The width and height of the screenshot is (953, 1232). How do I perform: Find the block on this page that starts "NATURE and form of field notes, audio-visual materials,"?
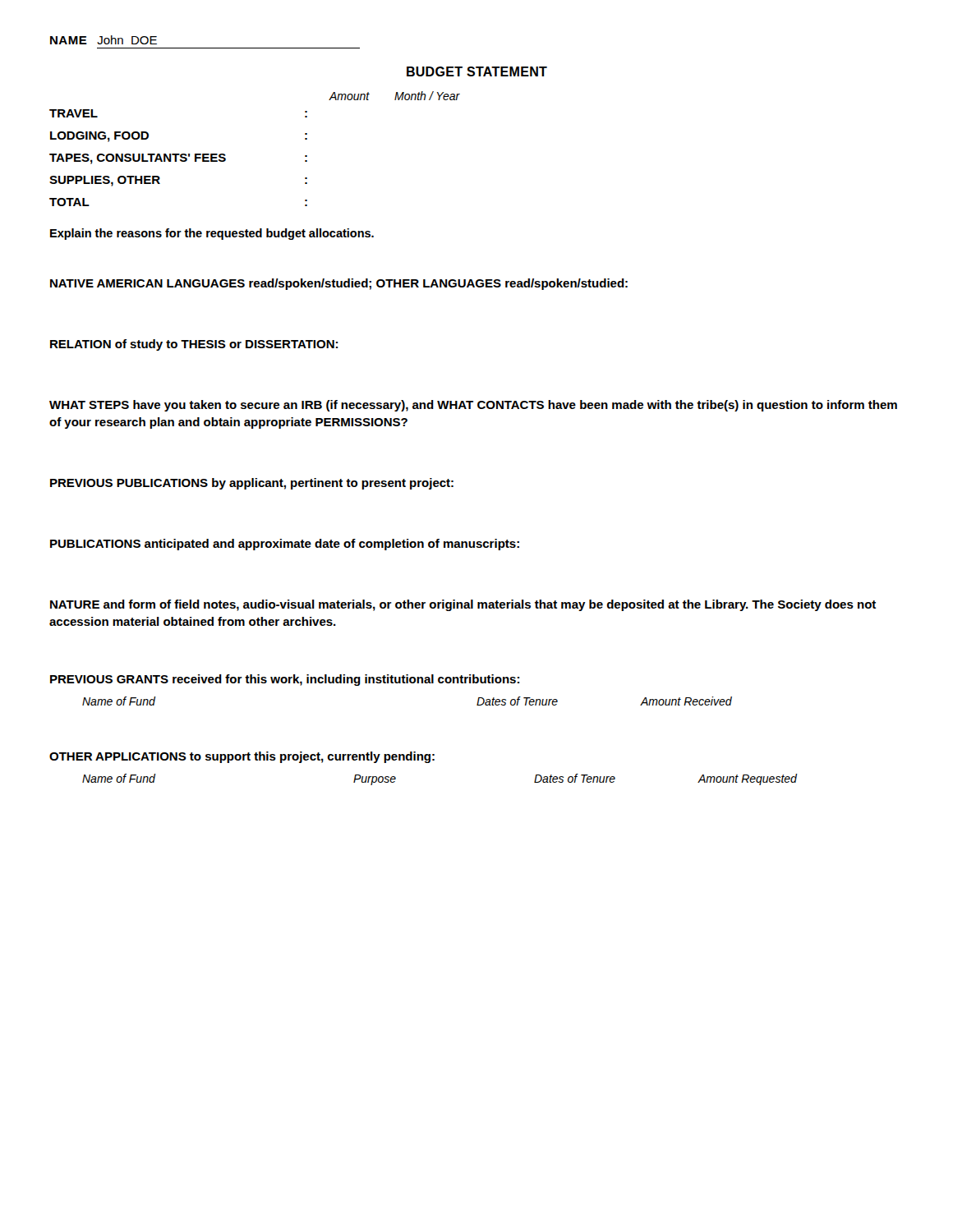pos(463,613)
